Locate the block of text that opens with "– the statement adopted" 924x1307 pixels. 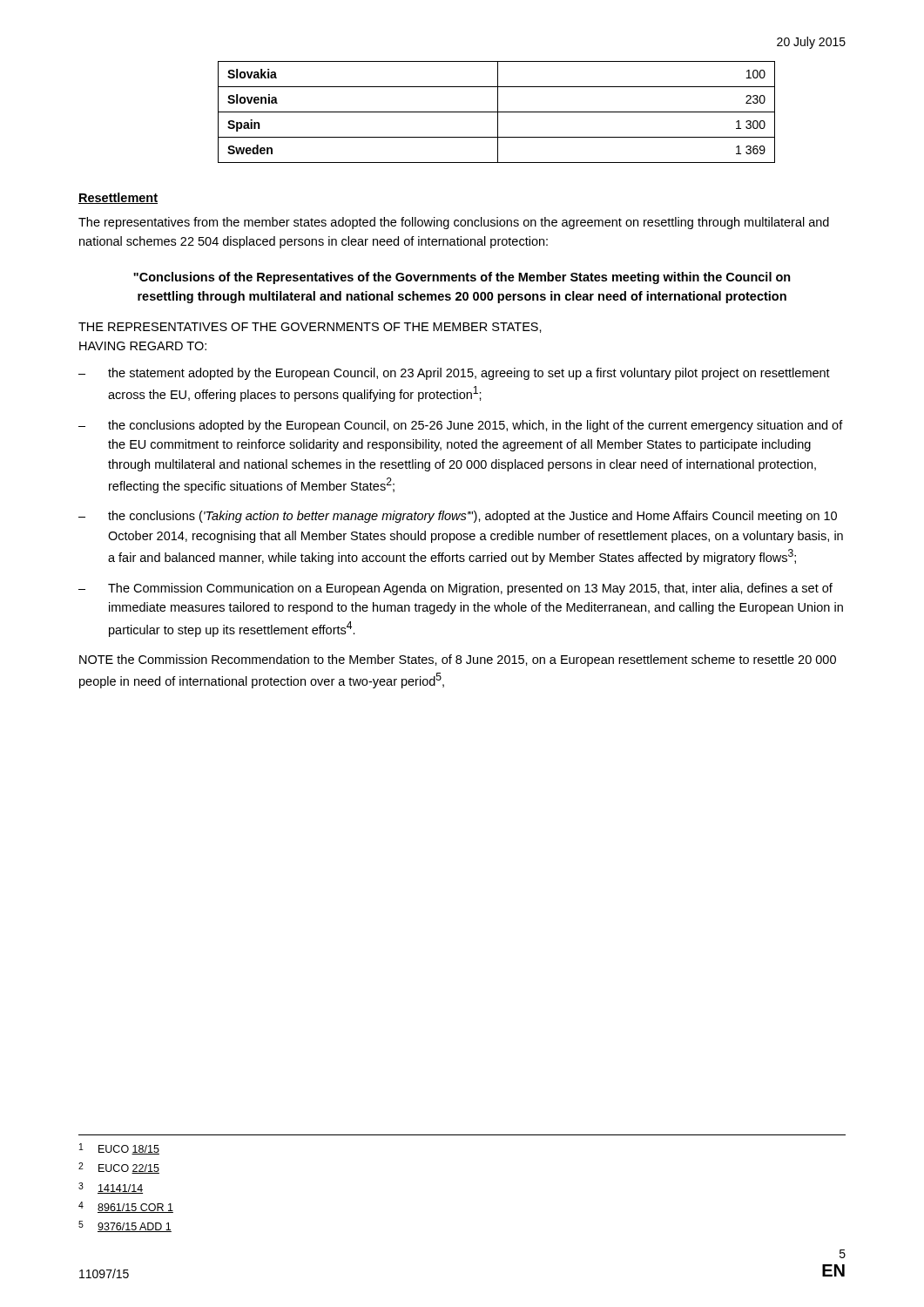(462, 384)
